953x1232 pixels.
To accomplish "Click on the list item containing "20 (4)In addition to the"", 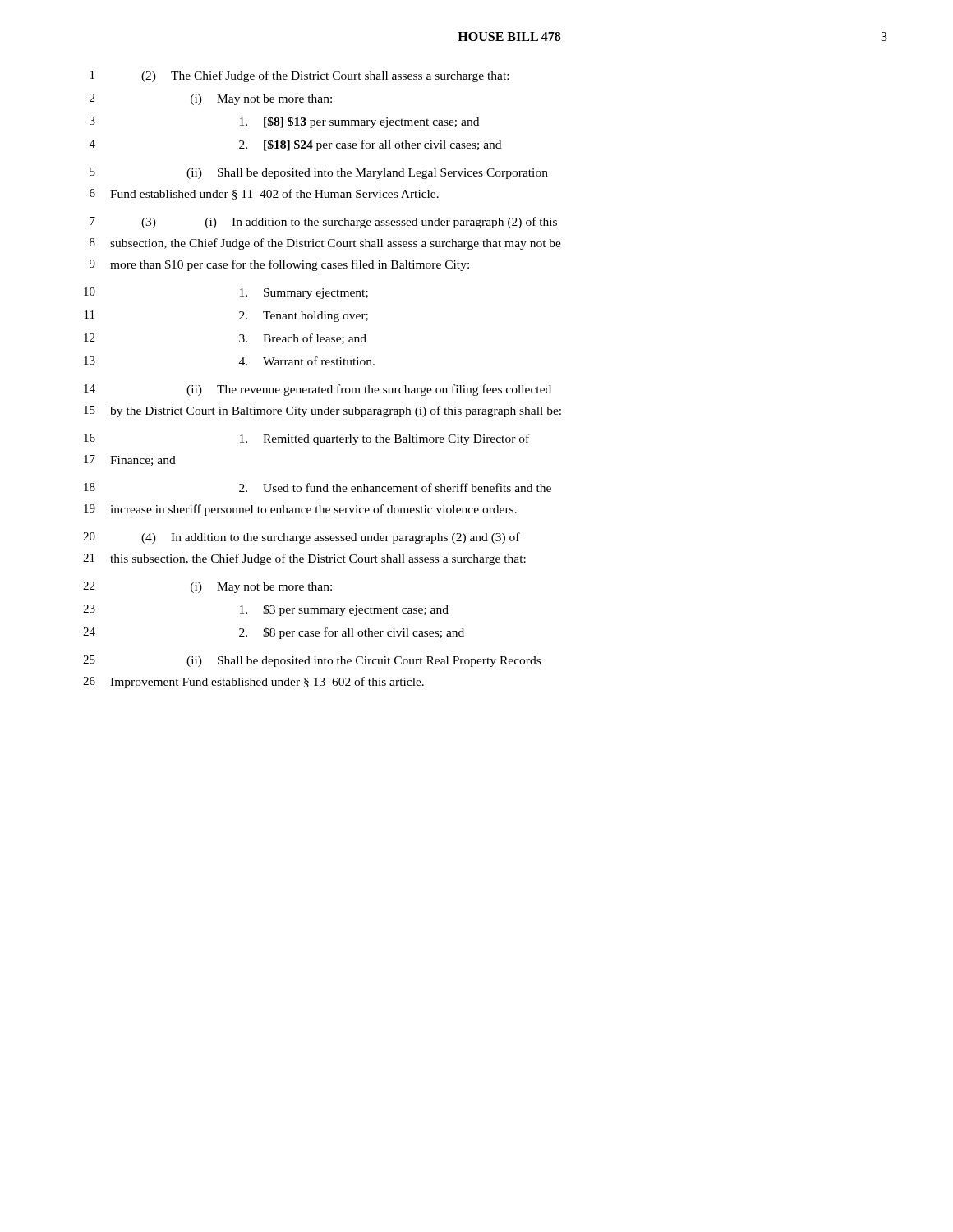I will click(x=476, y=537).
